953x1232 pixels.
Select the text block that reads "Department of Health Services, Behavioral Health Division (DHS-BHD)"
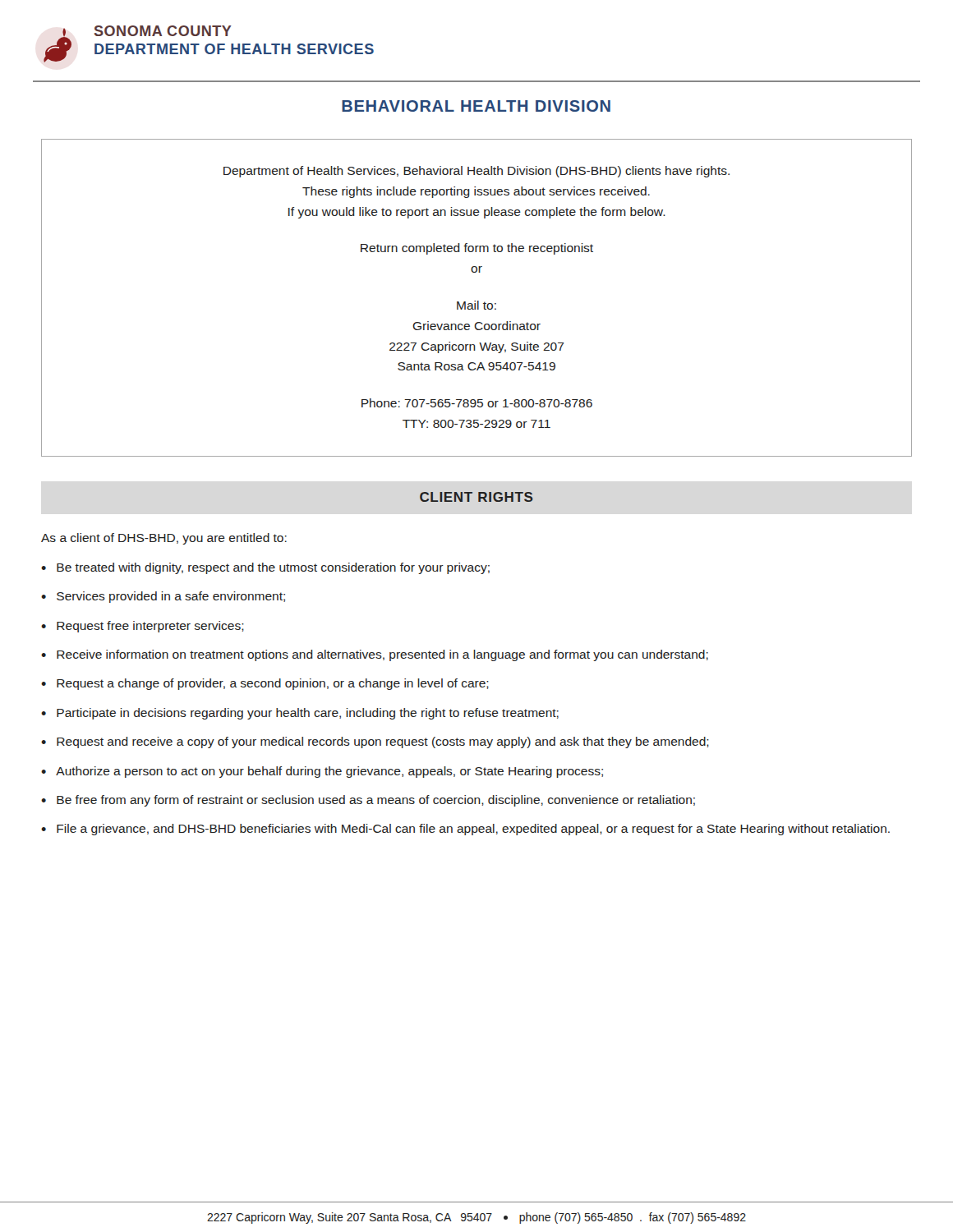click(476, 298)
